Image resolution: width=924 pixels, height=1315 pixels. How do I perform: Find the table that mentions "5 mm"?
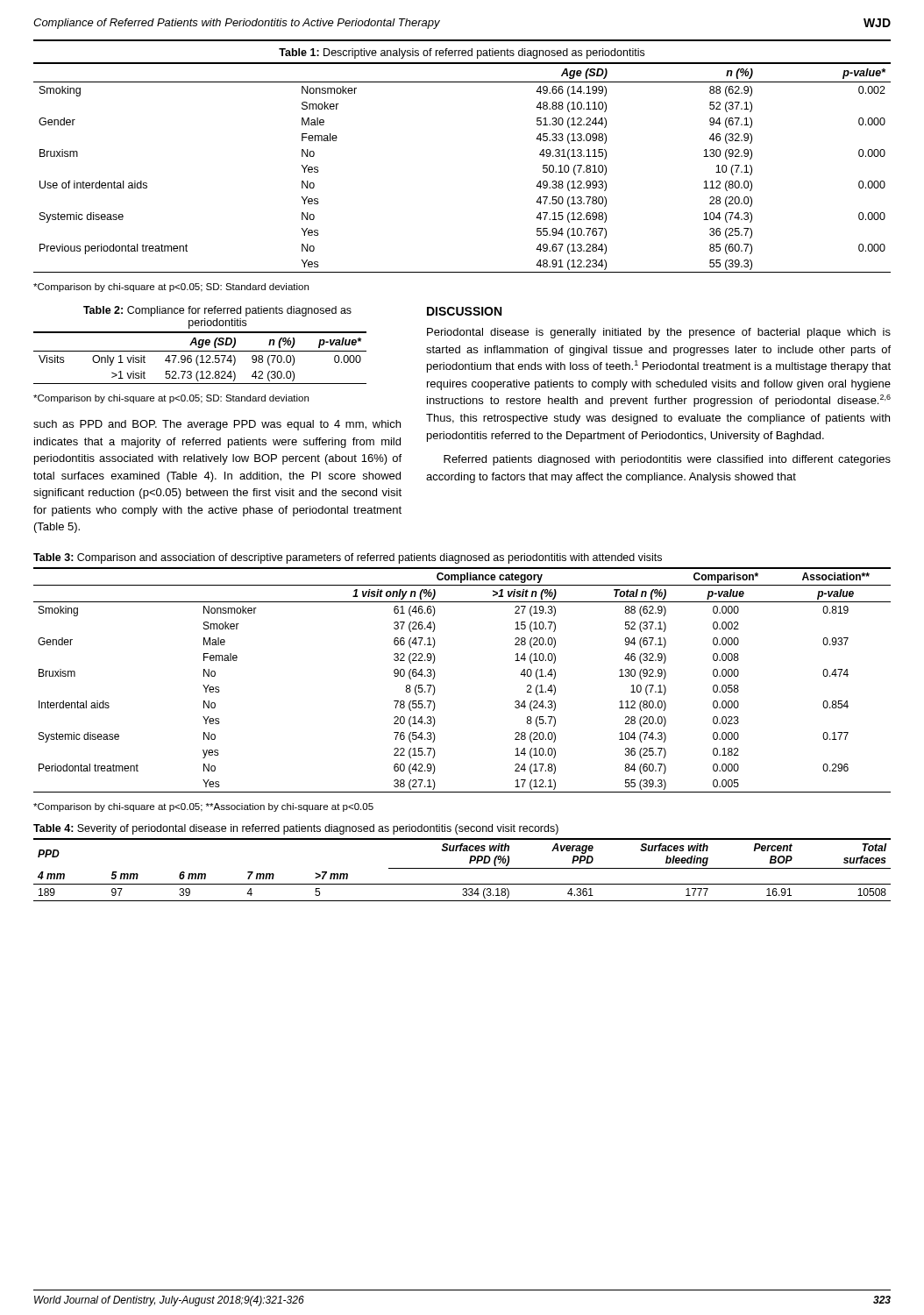point(462,869)
